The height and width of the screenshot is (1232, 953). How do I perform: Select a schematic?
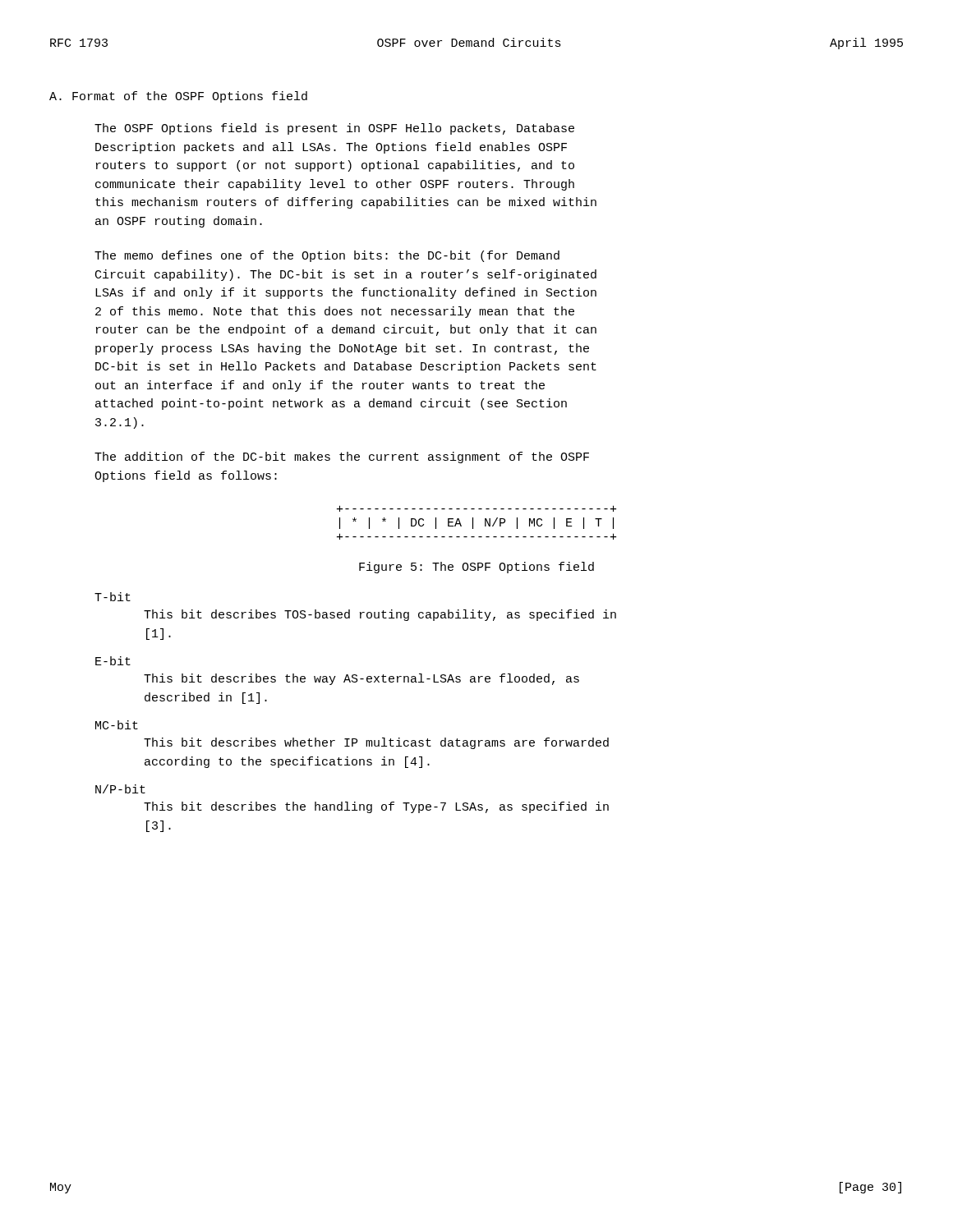tap(476, 524)
